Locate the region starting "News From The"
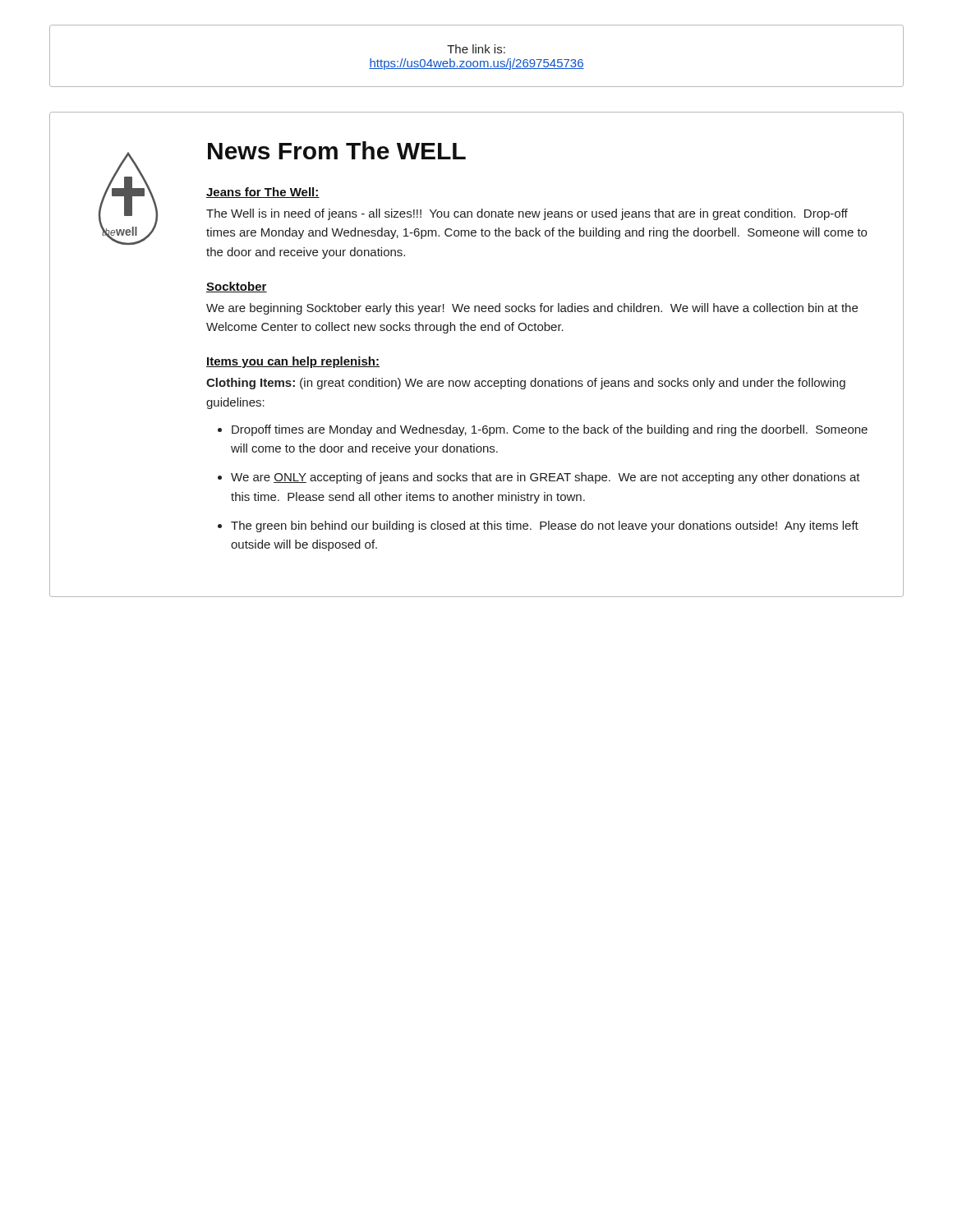The height and width of the screenshot is (1232, 953). [337, 150]
